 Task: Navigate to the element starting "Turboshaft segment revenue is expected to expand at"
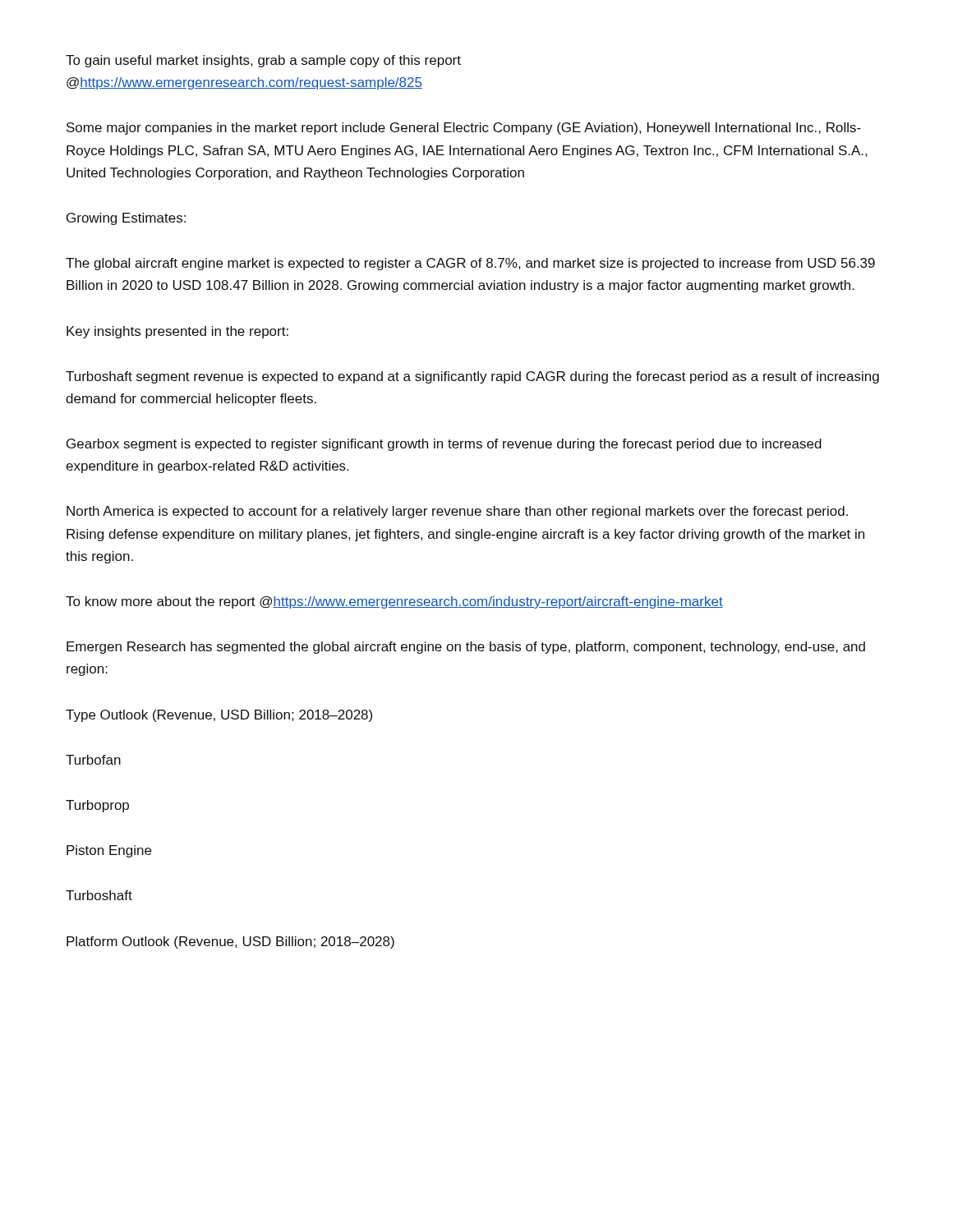coord(473,387)
